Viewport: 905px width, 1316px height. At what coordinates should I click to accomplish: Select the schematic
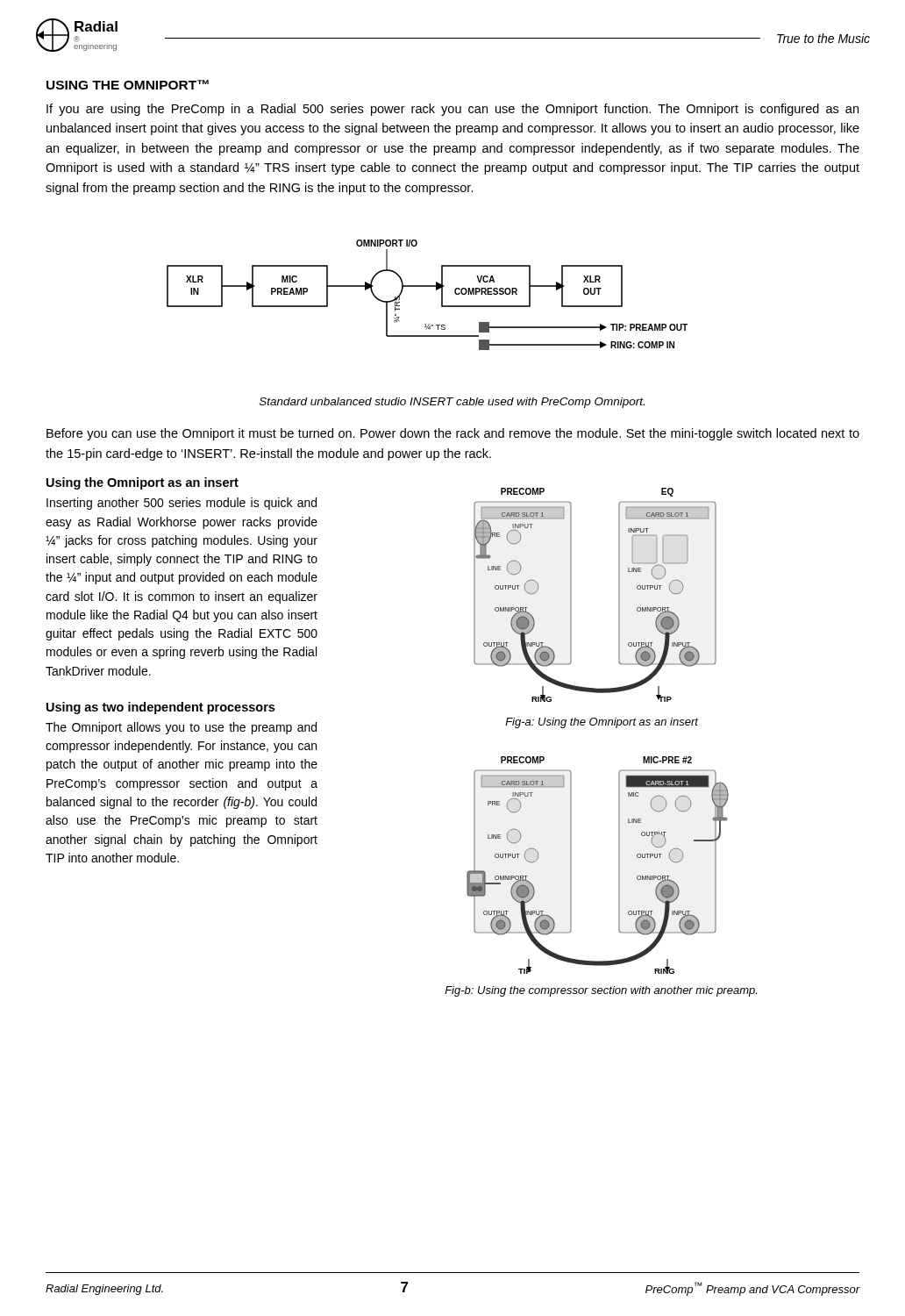point(452,303)
